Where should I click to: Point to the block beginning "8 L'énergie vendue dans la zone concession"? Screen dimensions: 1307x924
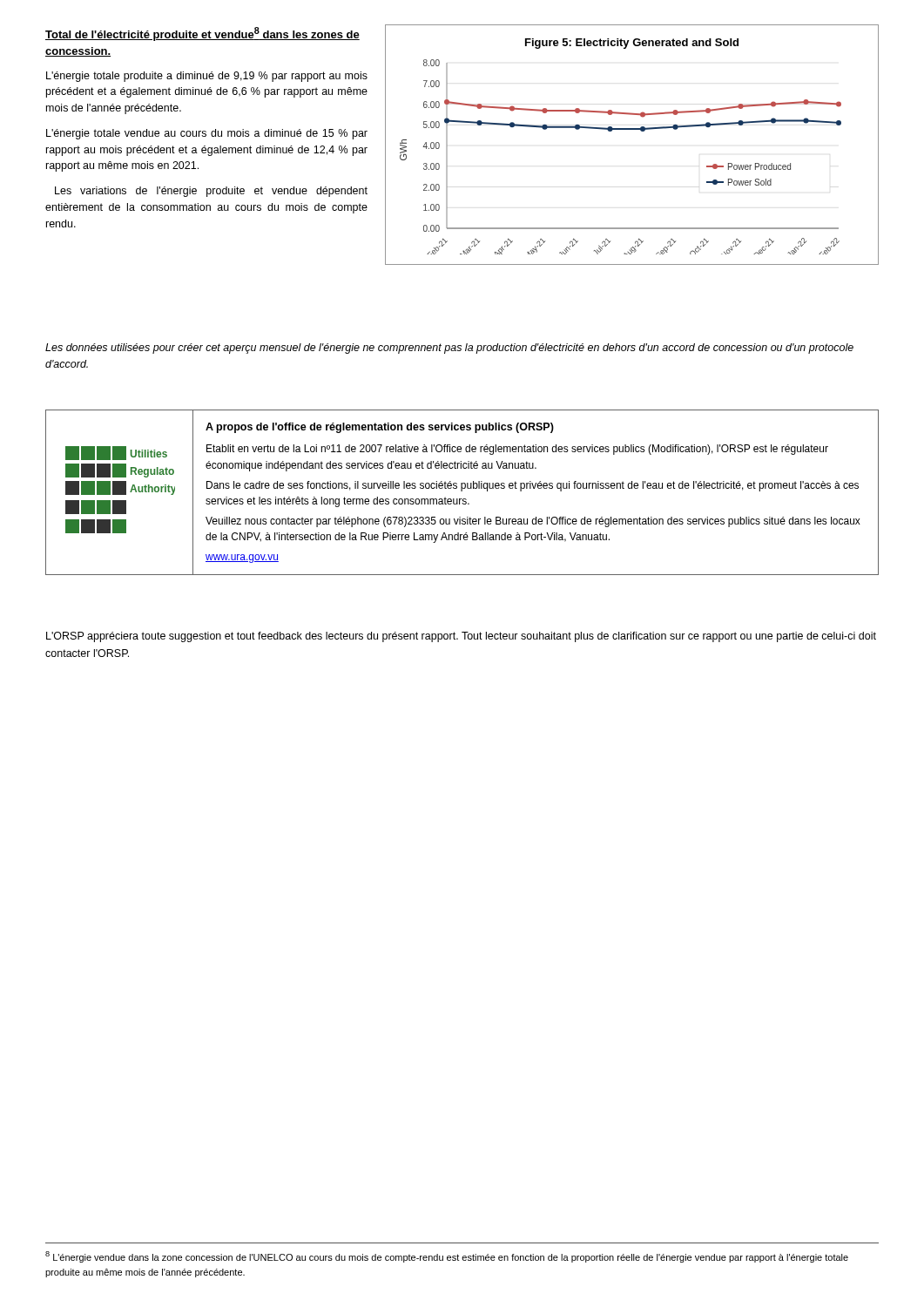pos(447,1263)
